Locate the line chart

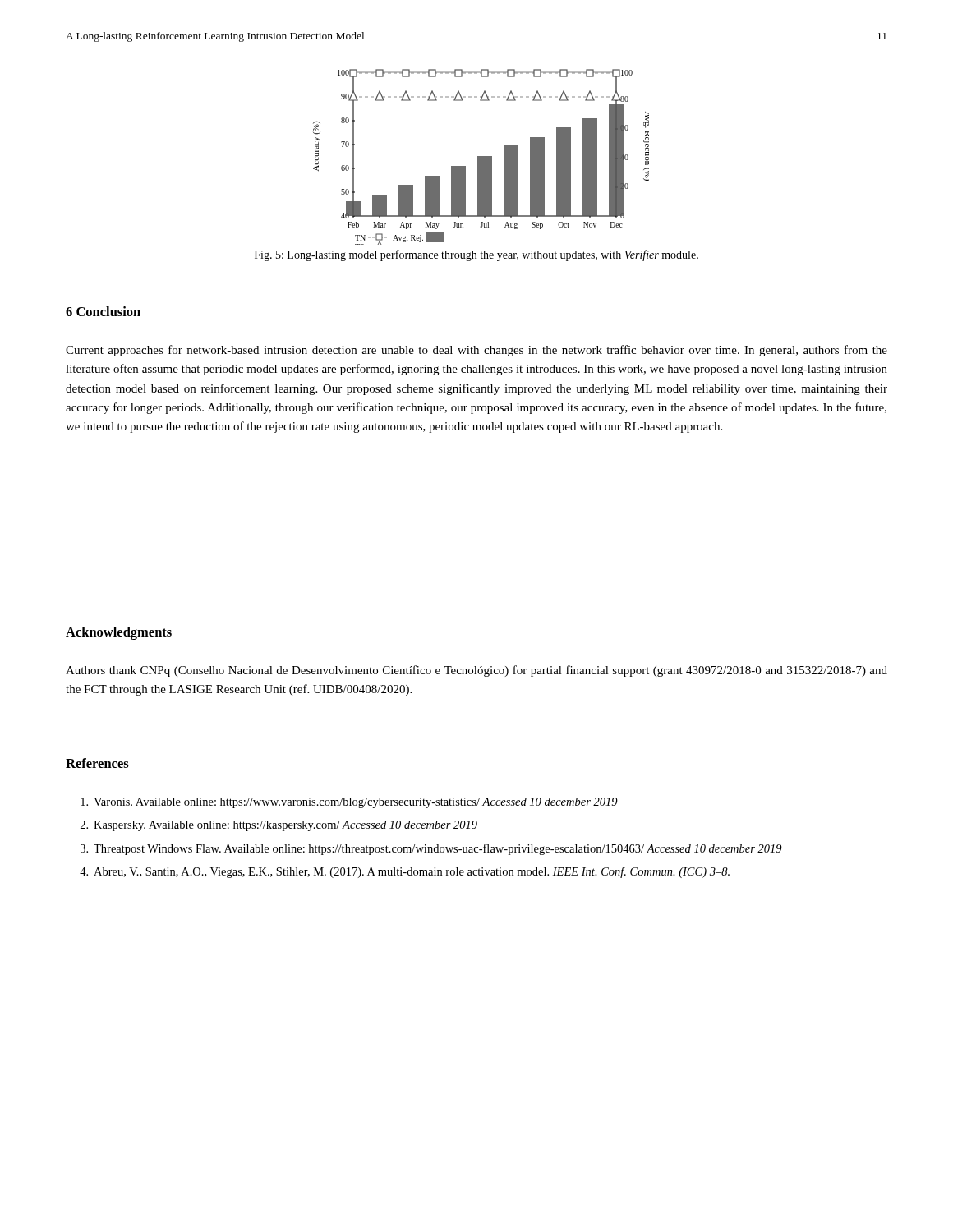476,150
